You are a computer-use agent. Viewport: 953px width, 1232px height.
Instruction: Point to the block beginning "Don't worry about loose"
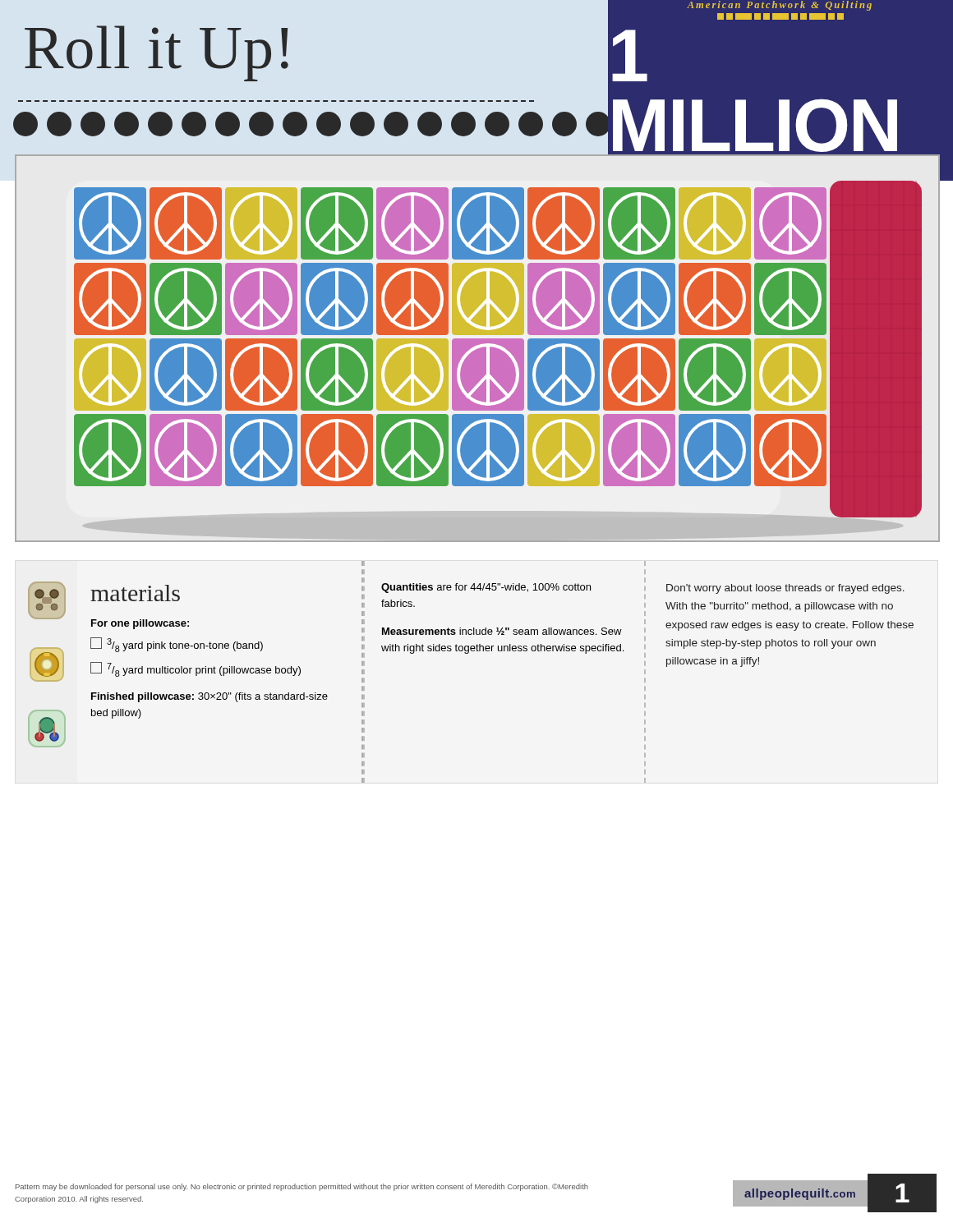790,624
